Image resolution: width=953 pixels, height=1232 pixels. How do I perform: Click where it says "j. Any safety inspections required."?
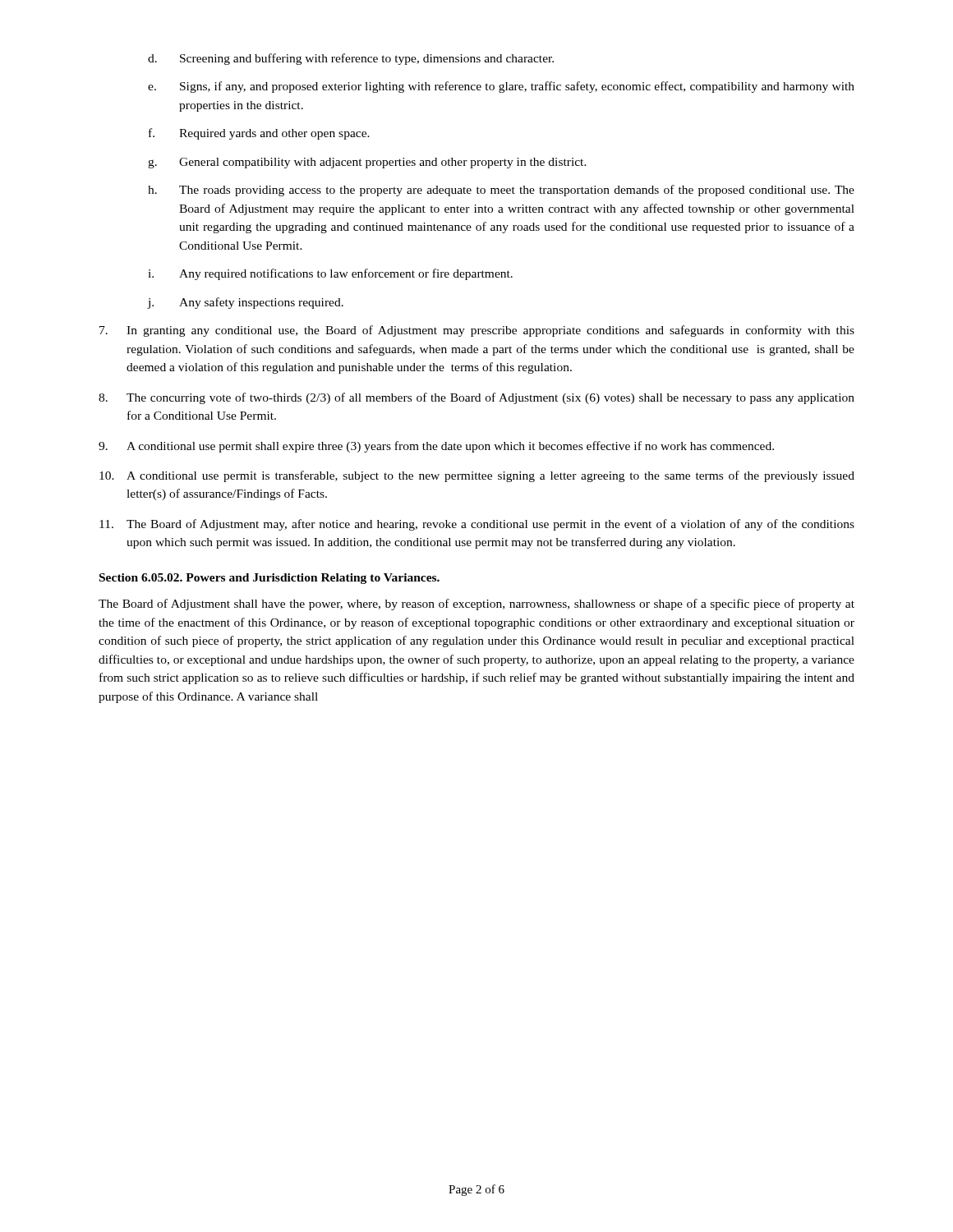pos(246,303)
